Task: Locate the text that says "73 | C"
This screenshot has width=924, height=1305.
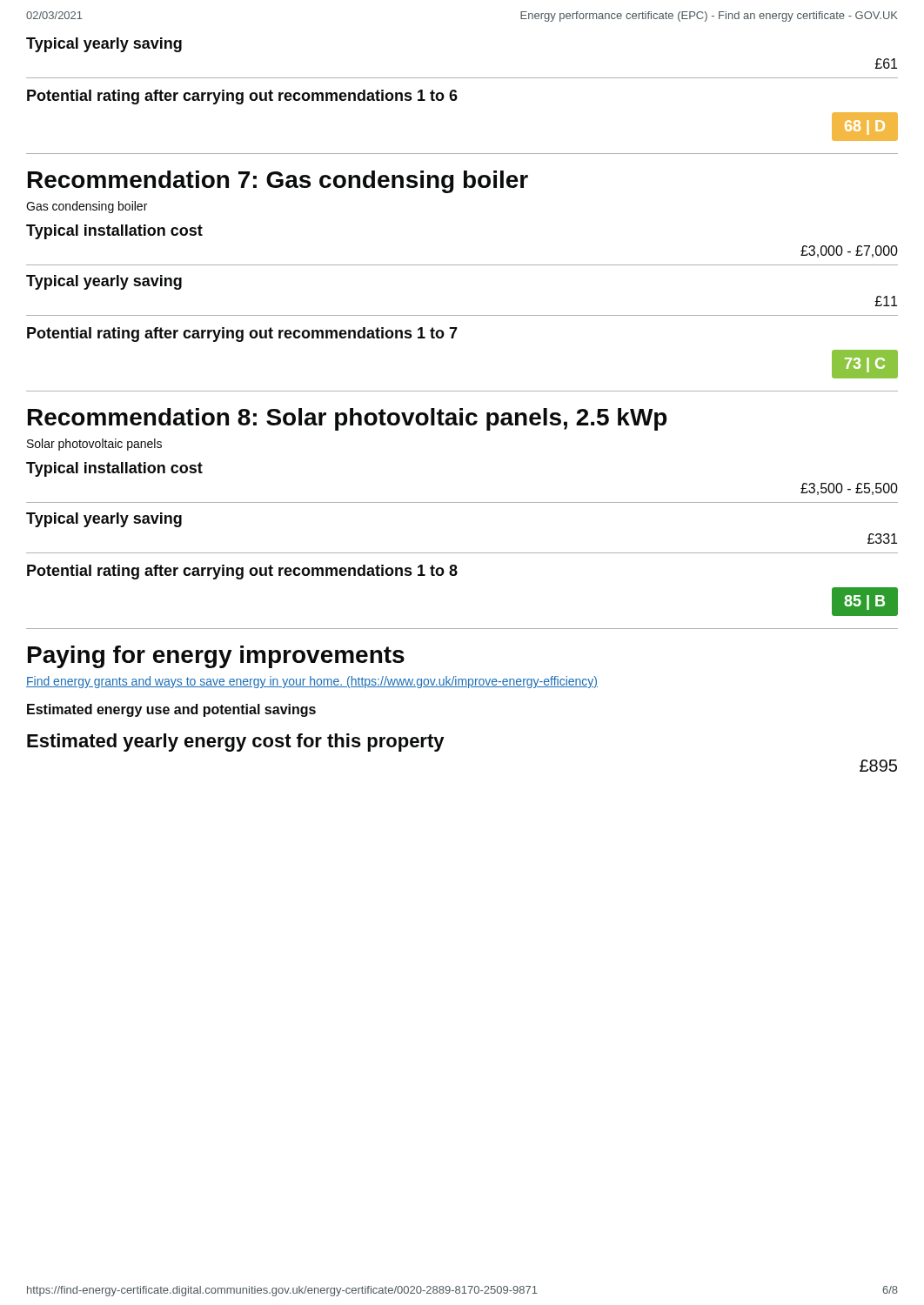Action: [865, 364]
